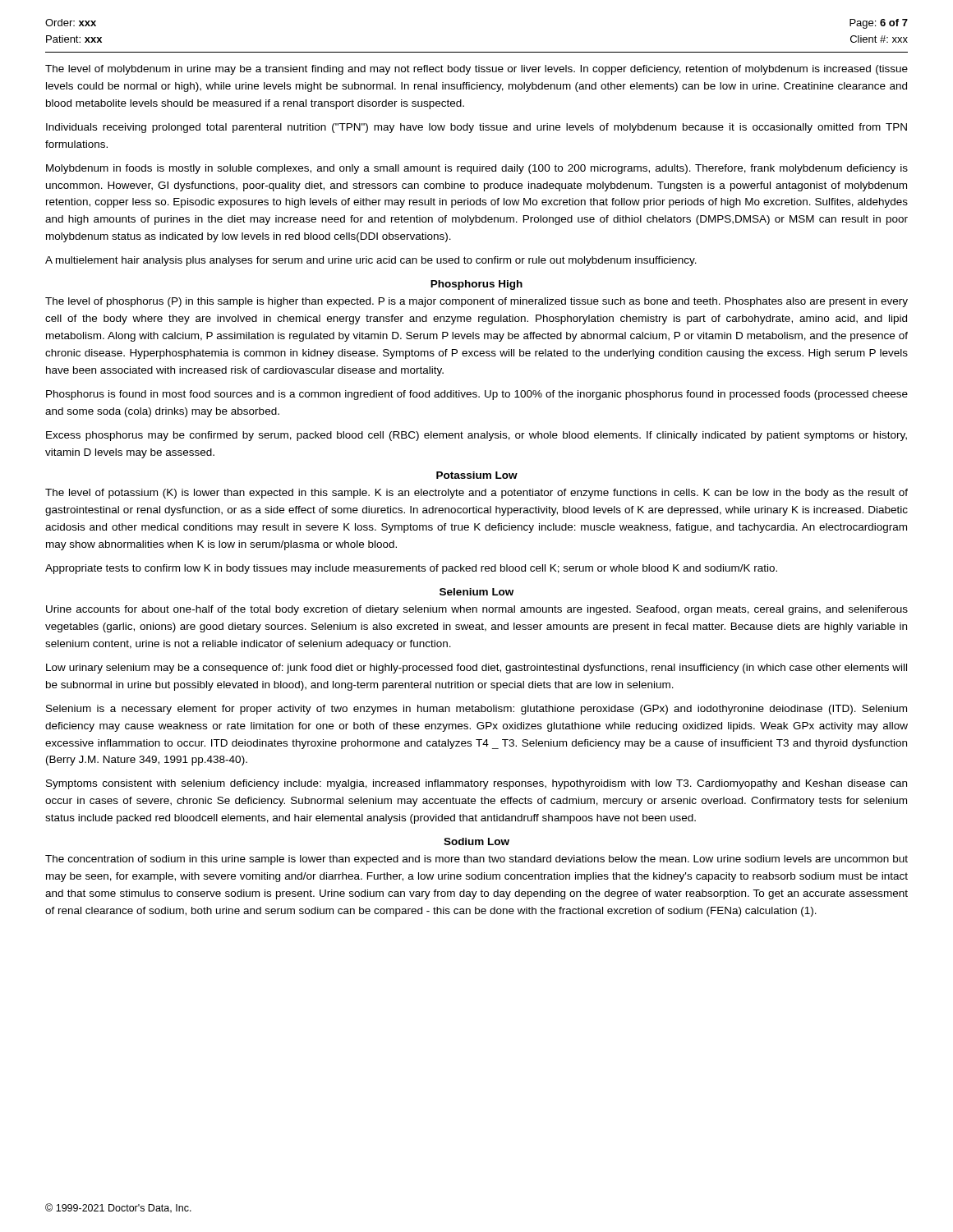
Task: Locate the text block that reads "The level of phosphorus (P)"
Action: pos(476,335)
